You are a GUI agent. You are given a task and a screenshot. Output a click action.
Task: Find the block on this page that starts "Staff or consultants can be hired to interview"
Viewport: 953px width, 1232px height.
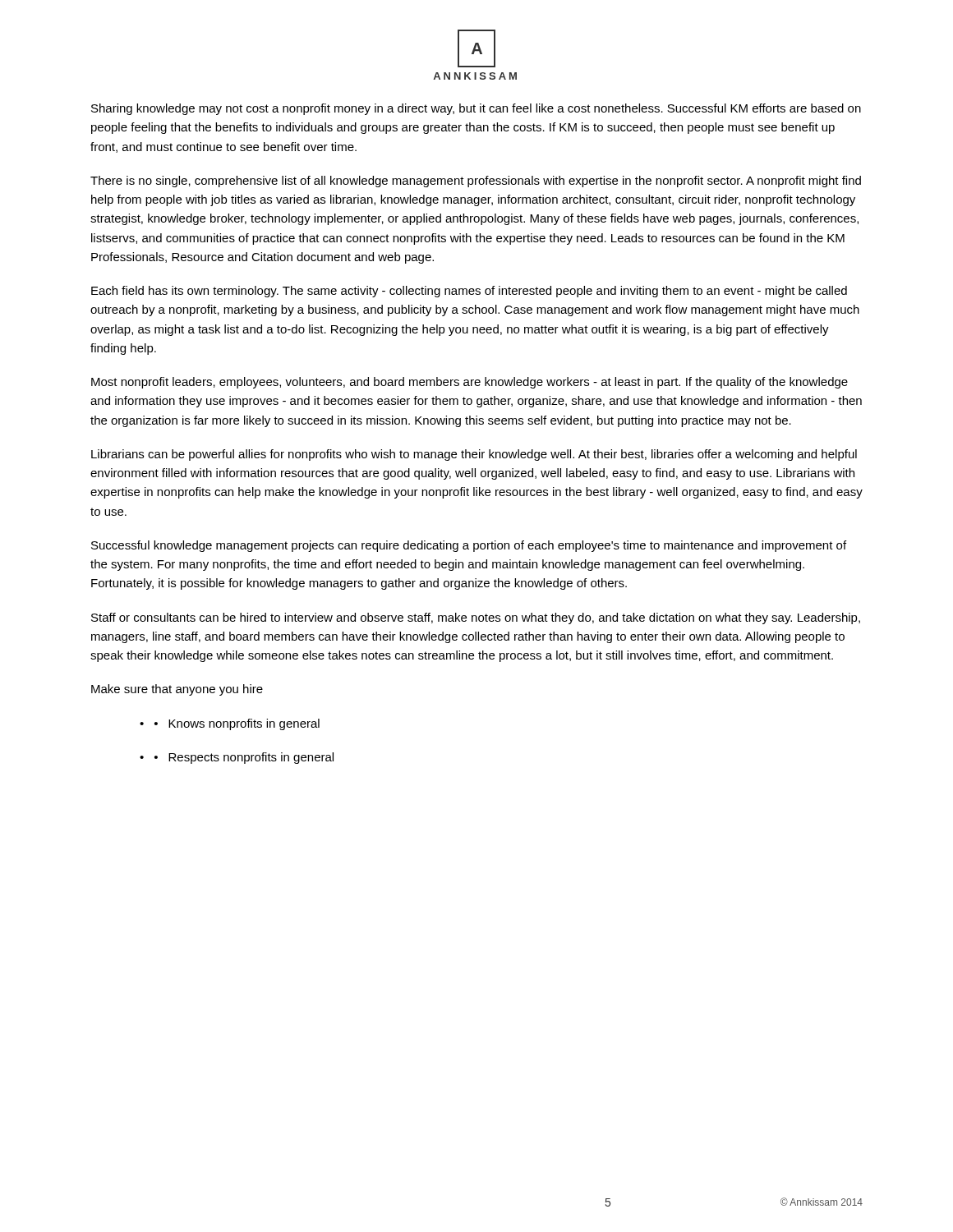(476, 636)
